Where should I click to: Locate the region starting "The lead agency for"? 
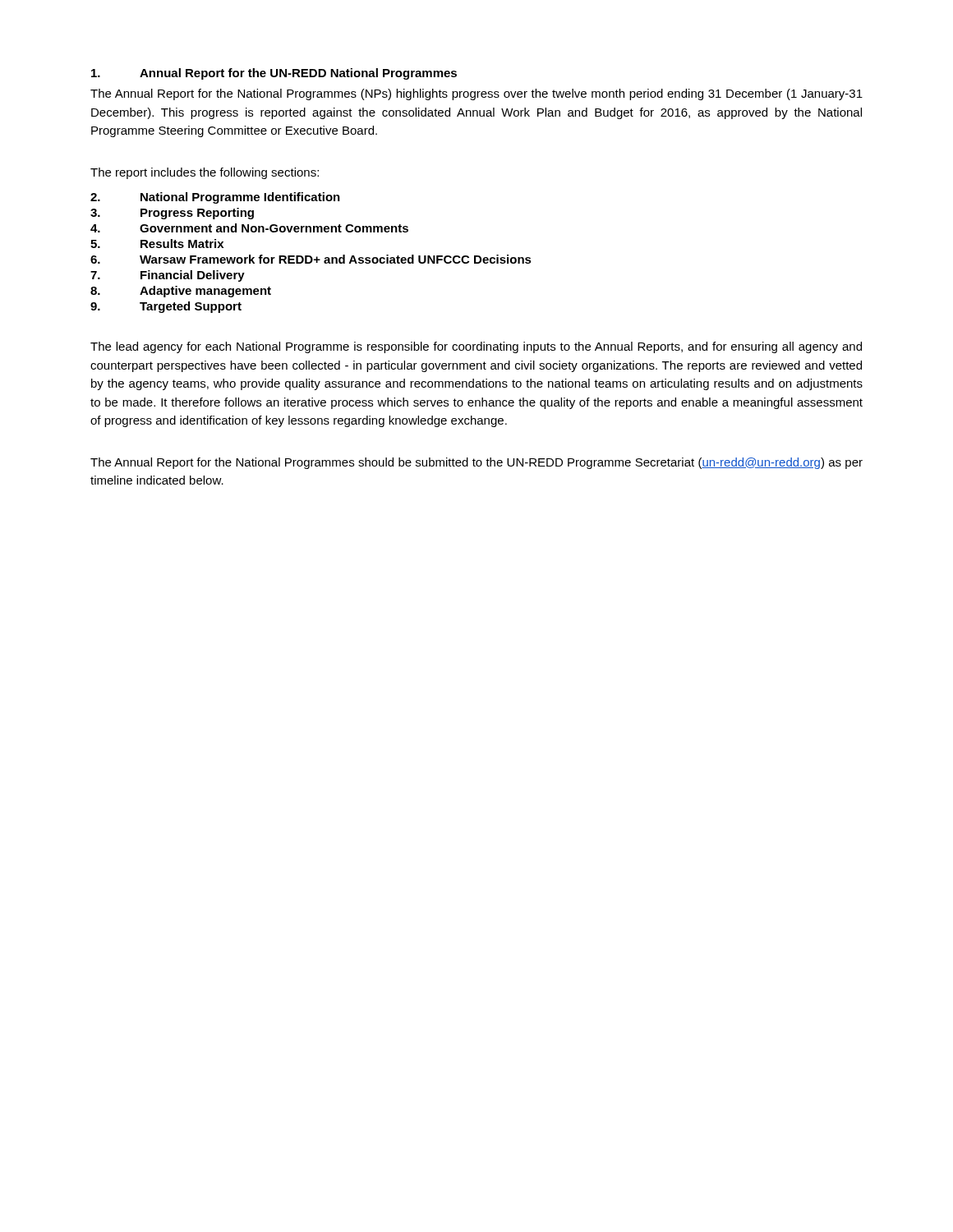tap(476, 383)
